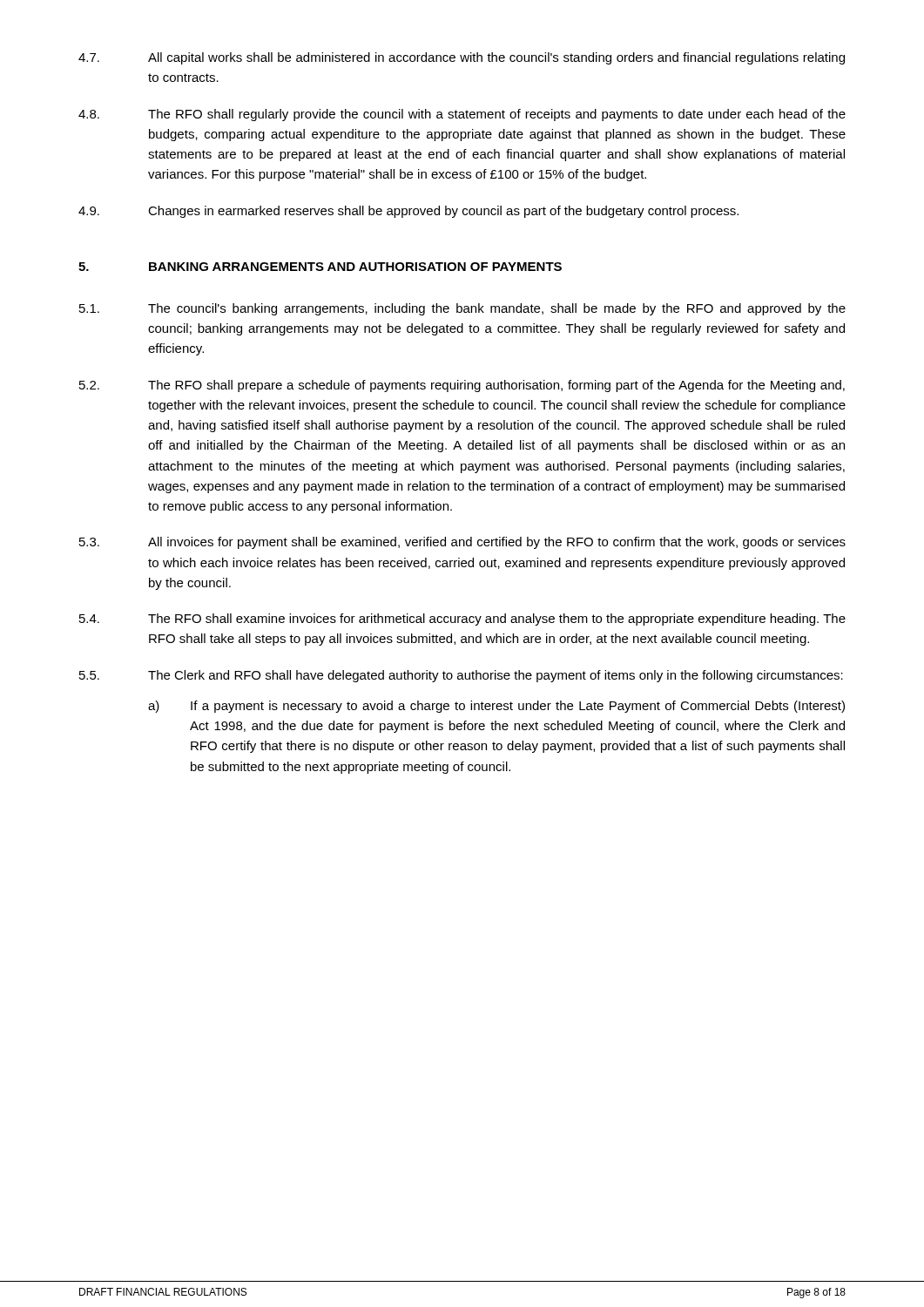Click on the text block starting "4.9. Changes in earmarked reserves"
924x1307 pixels.
pyautogui.click(x=462, y=210)
